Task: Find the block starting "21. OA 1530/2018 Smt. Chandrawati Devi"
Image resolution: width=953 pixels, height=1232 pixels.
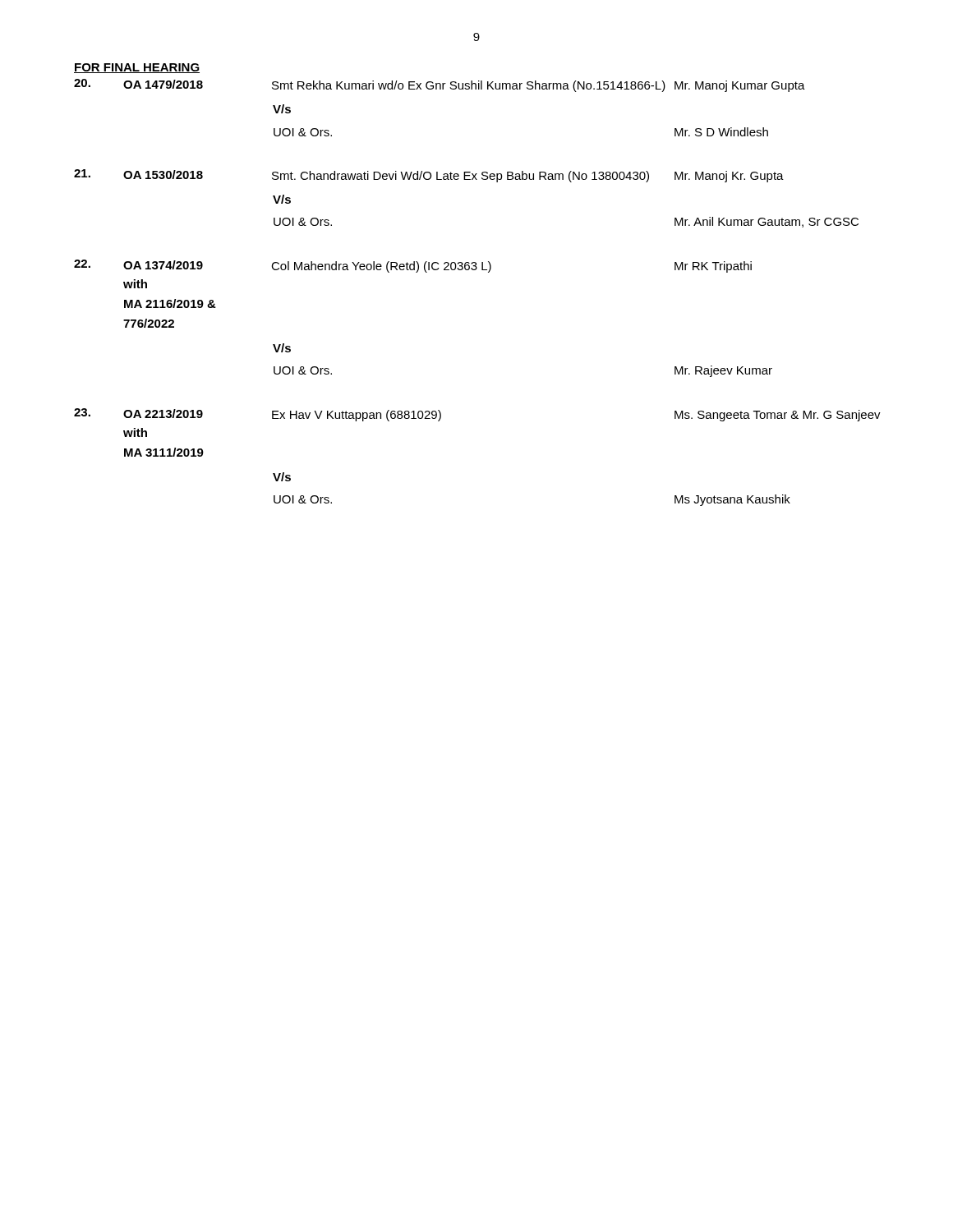Action: [429, 176]
